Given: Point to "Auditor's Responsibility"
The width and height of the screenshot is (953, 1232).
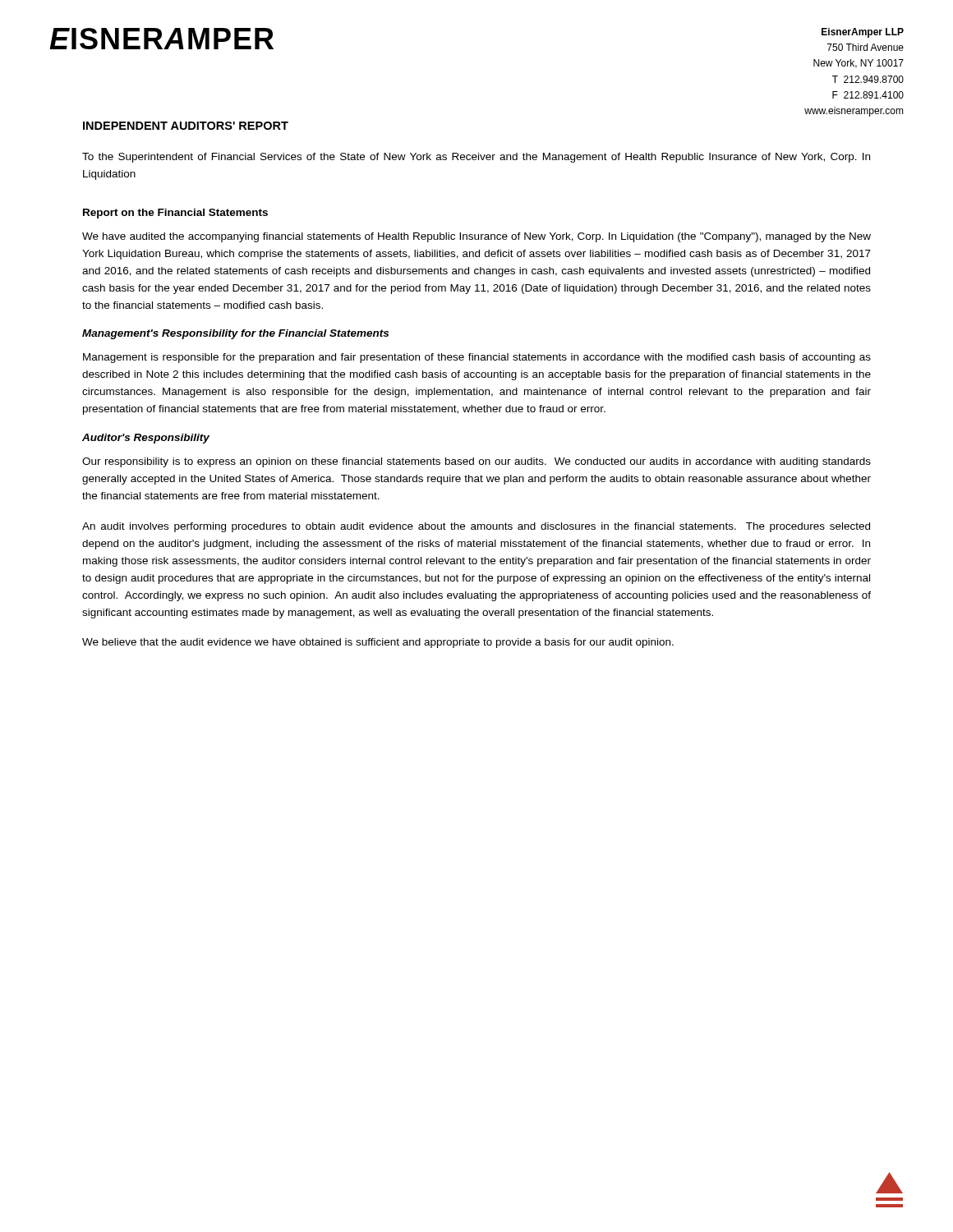Looking at the screenshot, I should click(146, 437).
